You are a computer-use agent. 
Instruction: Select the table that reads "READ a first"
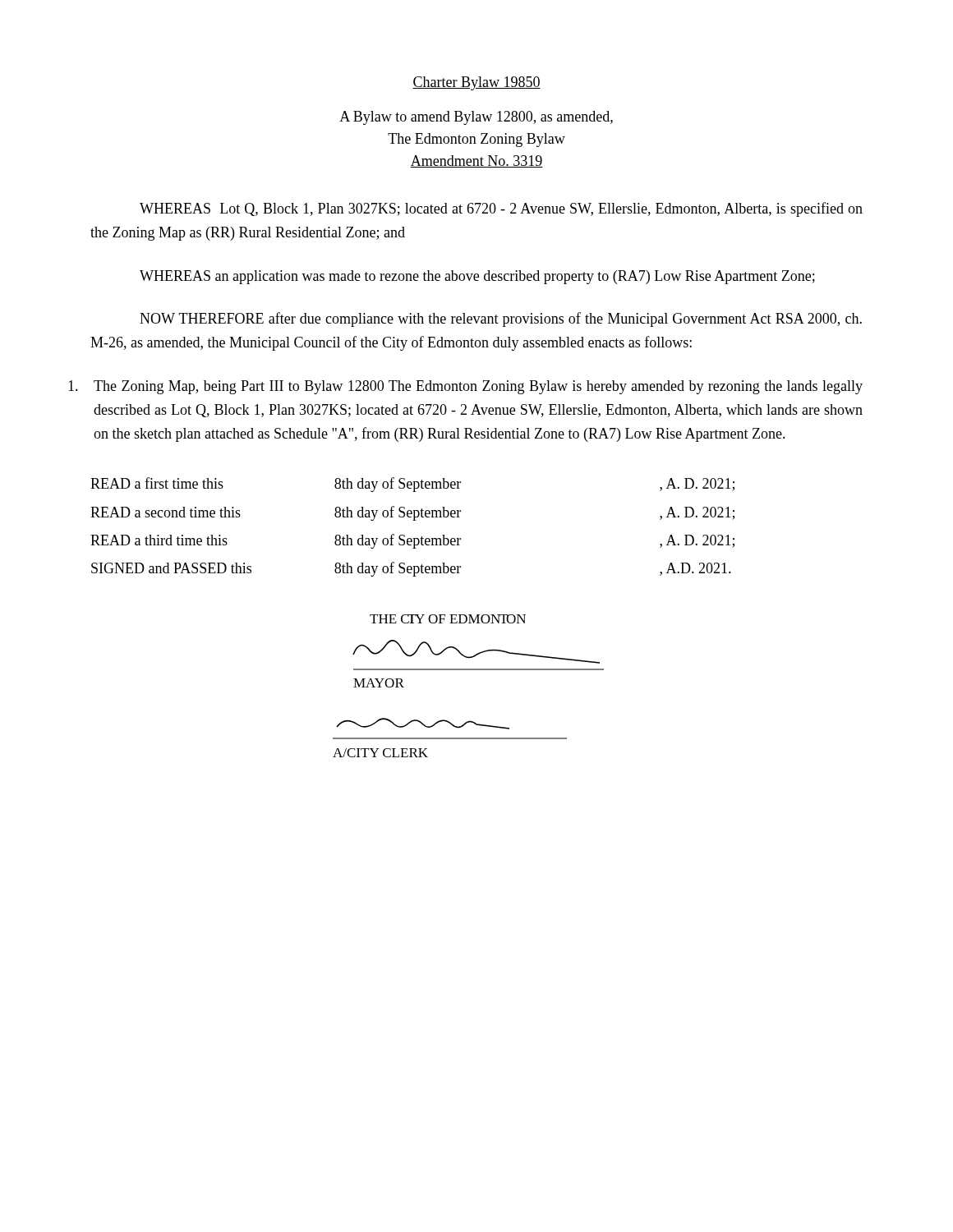[476, 526]
